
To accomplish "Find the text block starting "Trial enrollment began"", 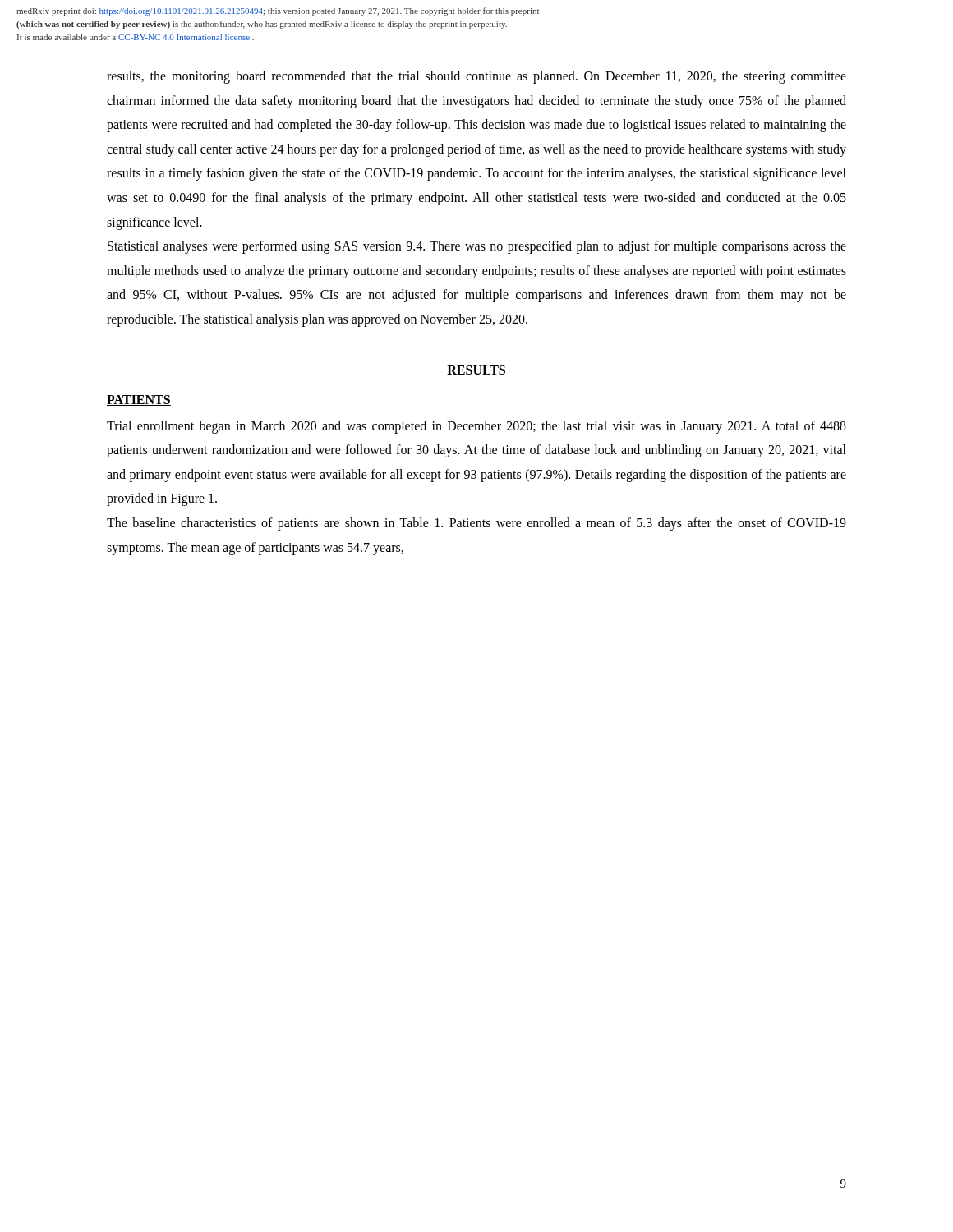I will pos(476,462).
